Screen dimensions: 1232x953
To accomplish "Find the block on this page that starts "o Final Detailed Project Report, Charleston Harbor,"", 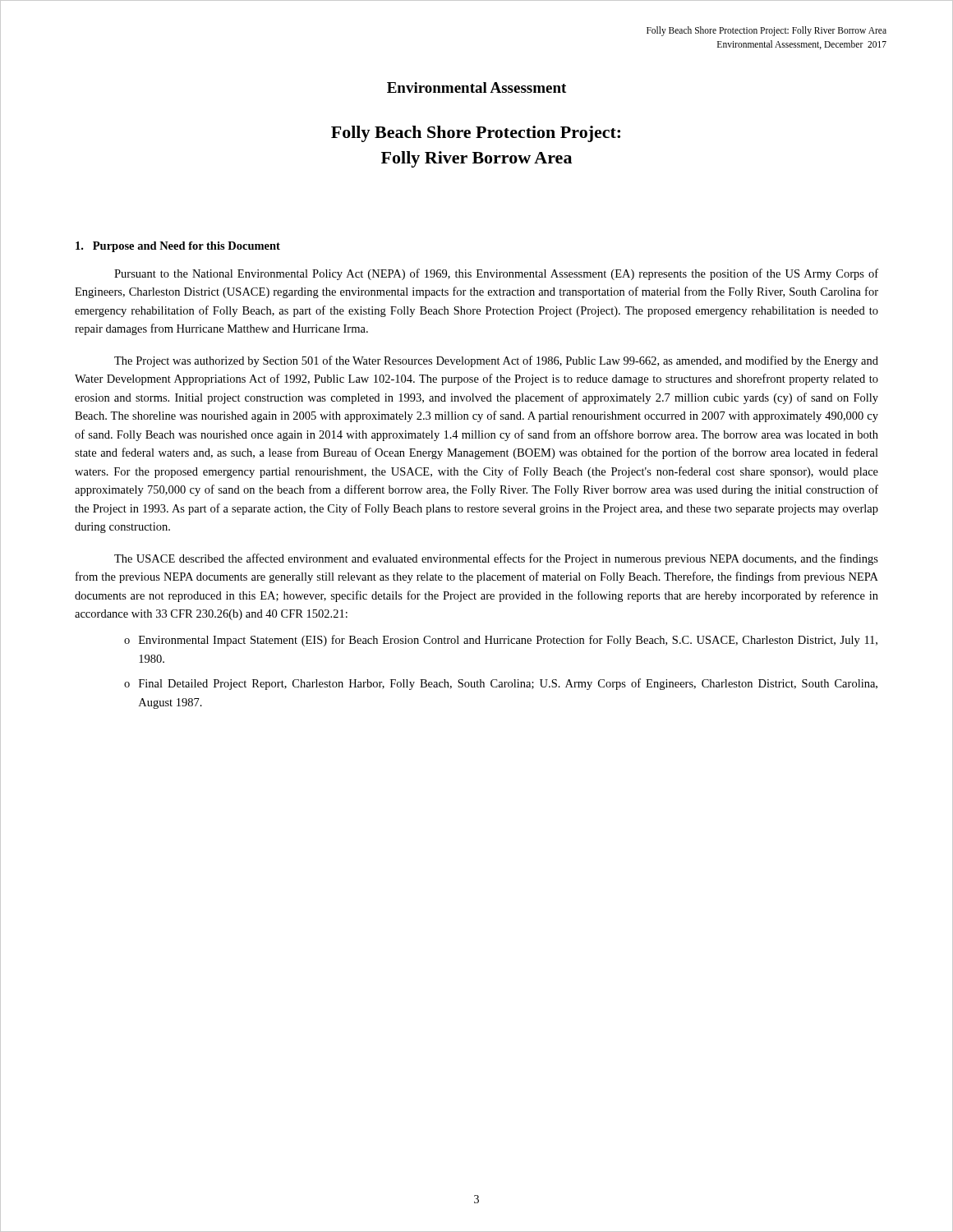I will [501, 693].
